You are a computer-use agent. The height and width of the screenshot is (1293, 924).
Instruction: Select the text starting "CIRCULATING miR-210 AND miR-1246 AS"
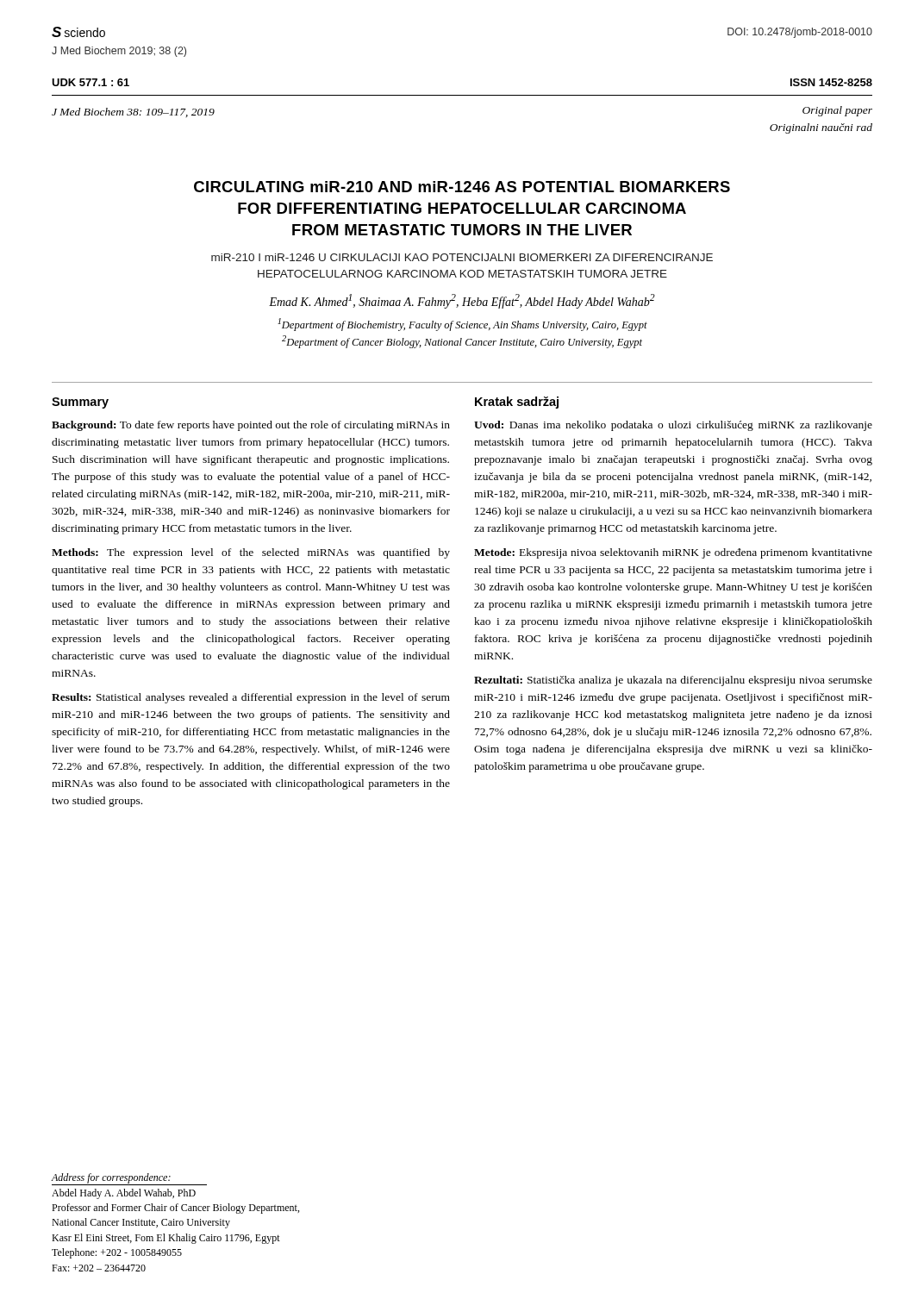[462, 208]
